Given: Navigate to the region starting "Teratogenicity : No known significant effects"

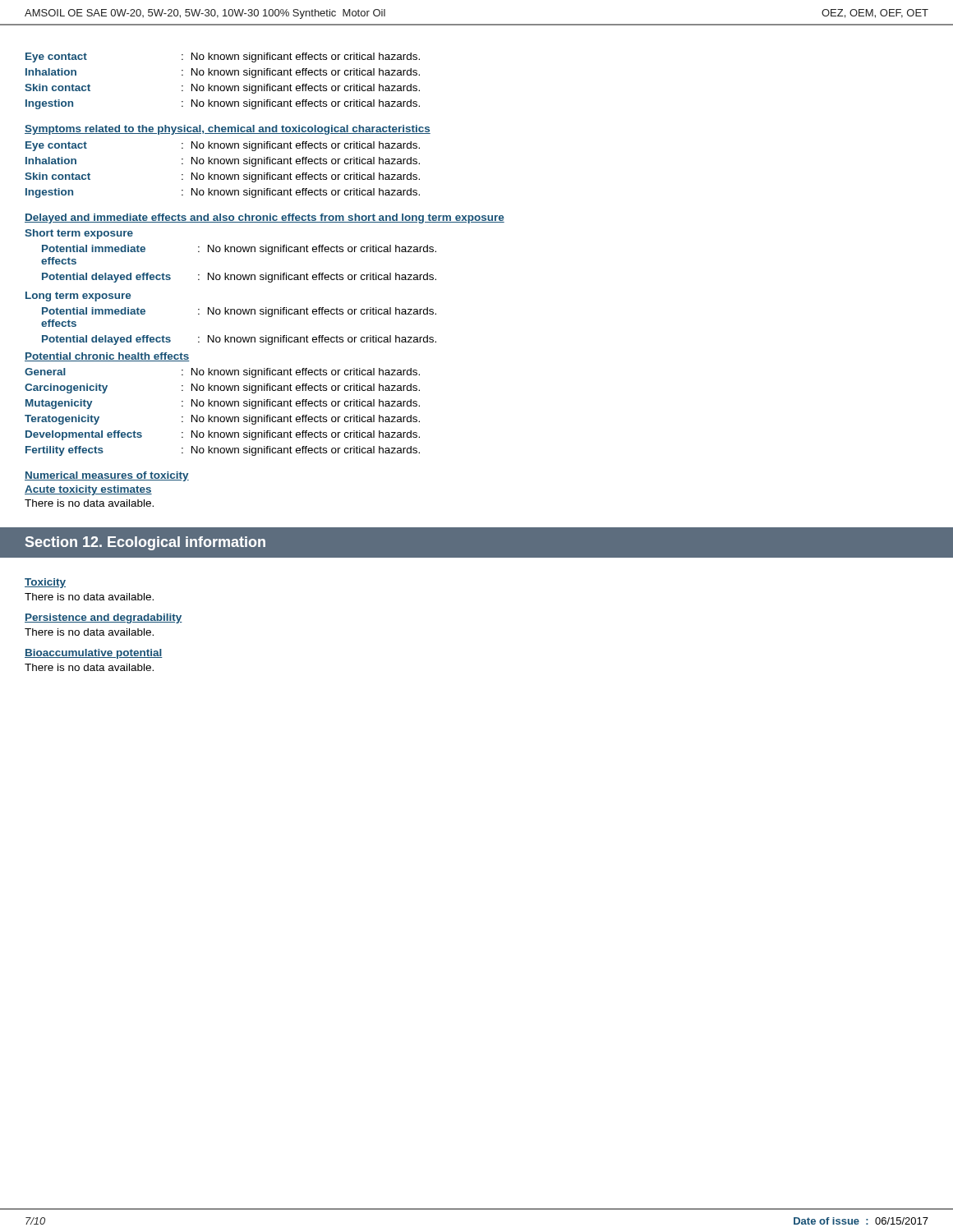Looking at the screenshot, I should [x=223, y=419].
